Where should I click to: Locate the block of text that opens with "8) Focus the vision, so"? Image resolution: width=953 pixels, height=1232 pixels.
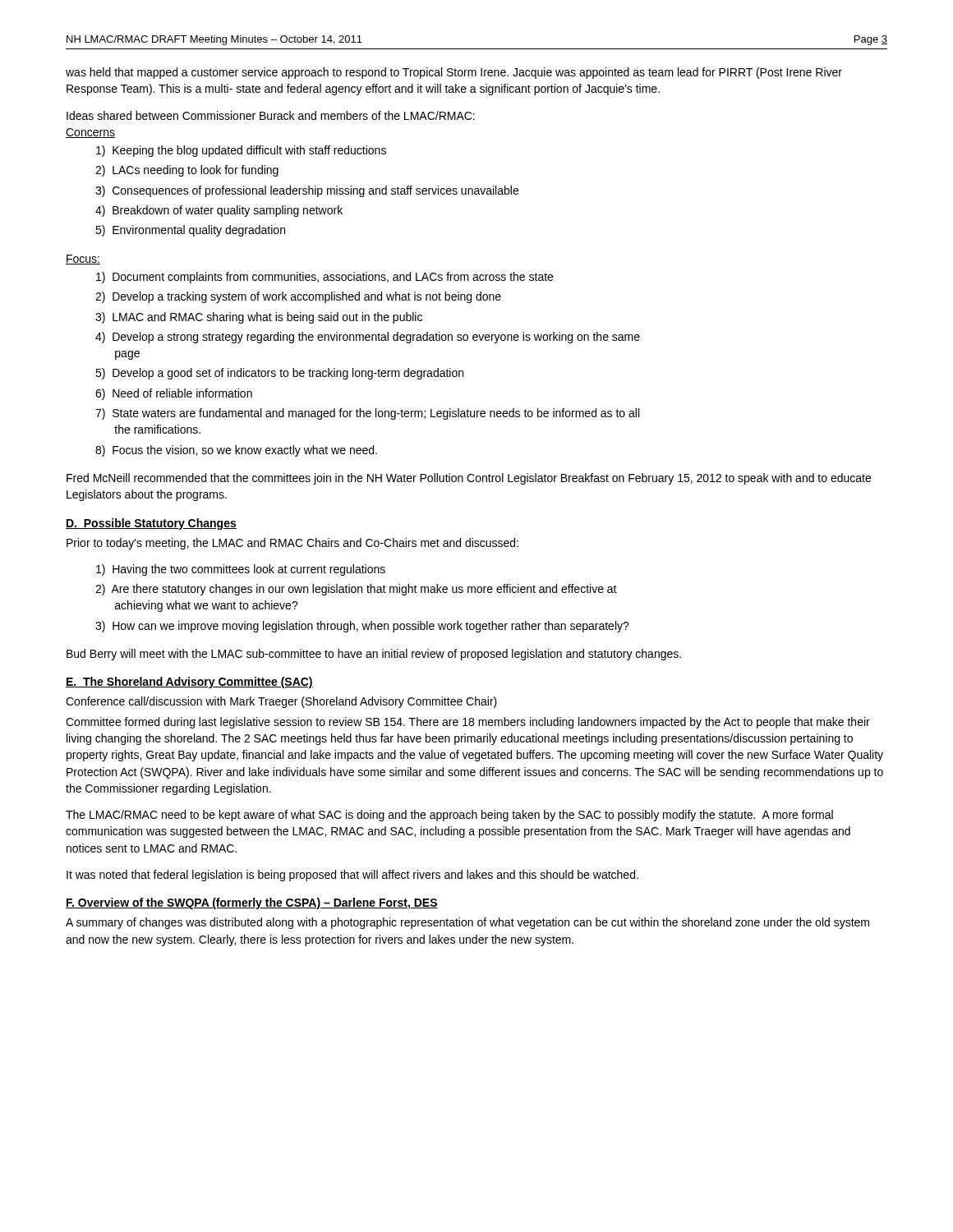tap(237, 450)
